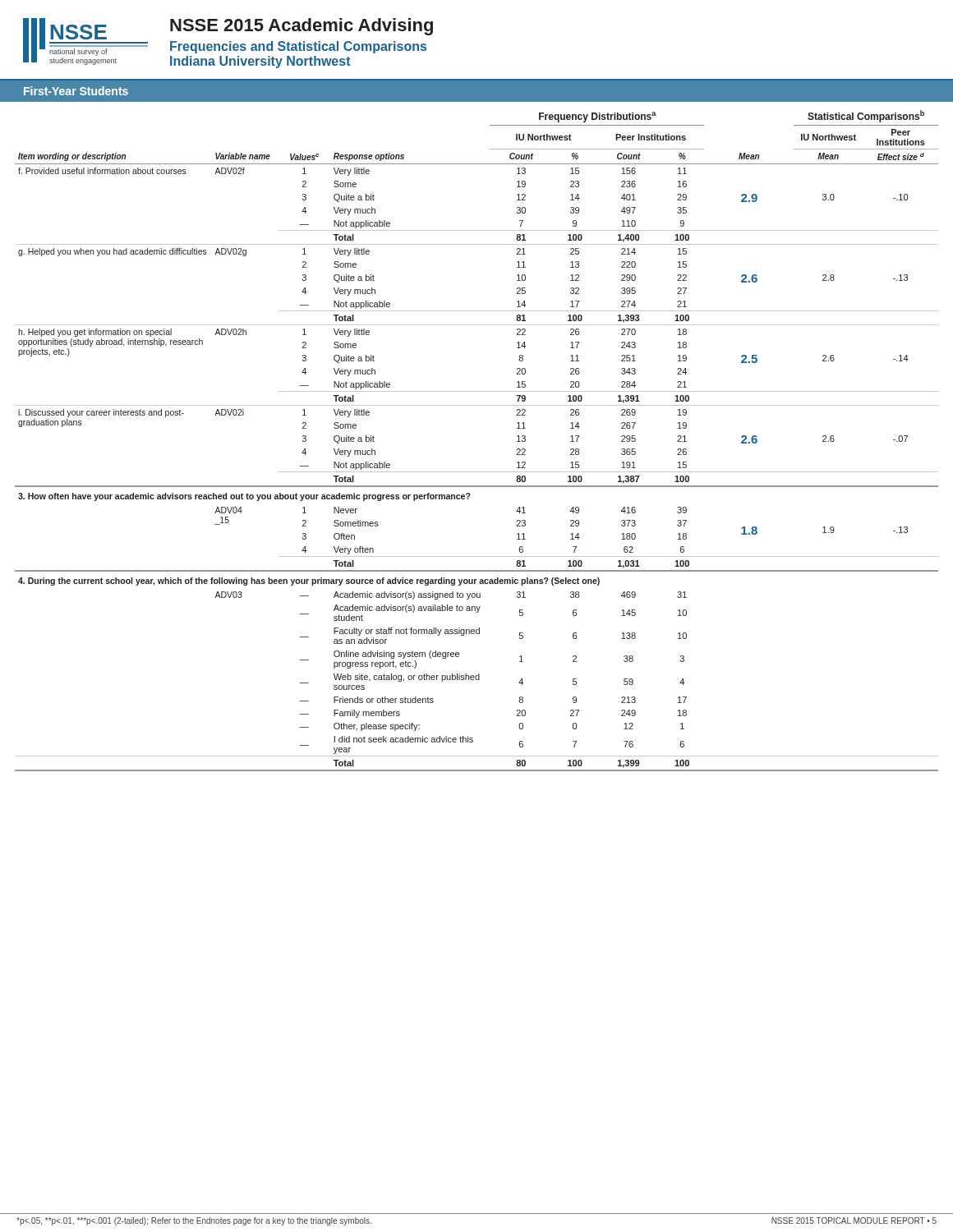The height and width of the screenshot is (1232, 953).
Task: Find the section header that reads "First-Year Students"
Action: coord(76,91)
